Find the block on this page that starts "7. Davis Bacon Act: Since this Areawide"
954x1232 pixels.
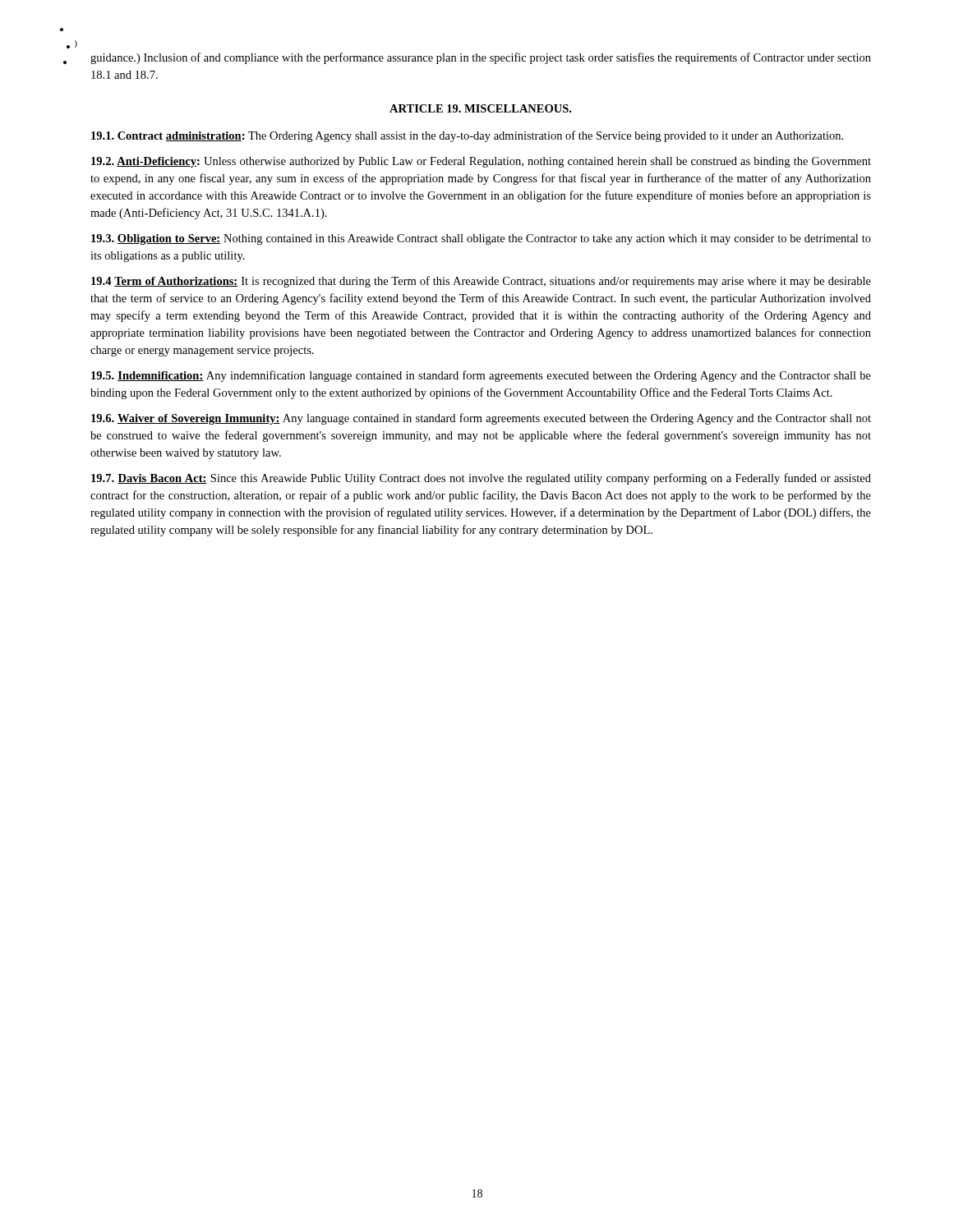pos(481,505)
